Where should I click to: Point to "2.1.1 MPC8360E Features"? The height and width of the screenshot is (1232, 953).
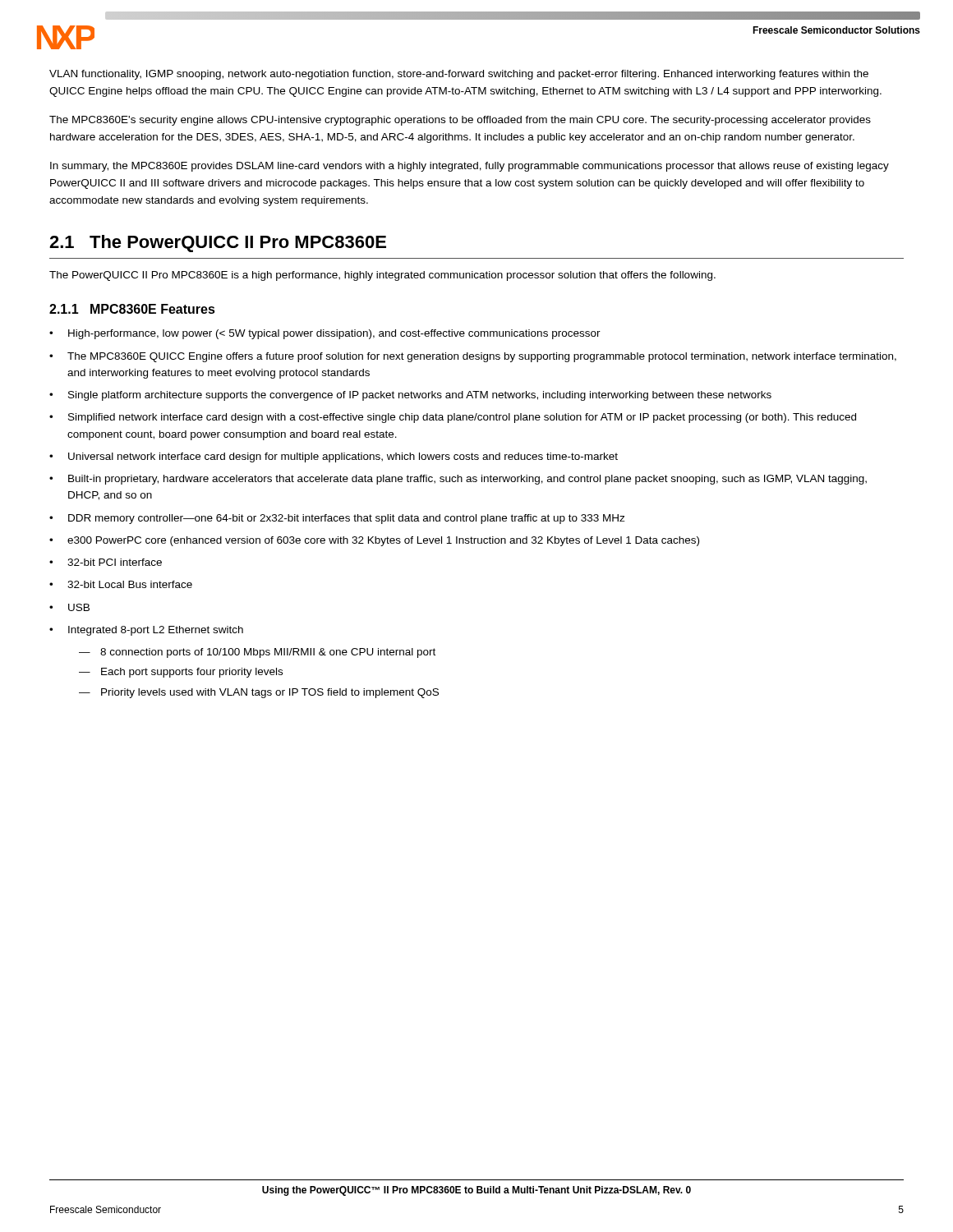point(132,310)
